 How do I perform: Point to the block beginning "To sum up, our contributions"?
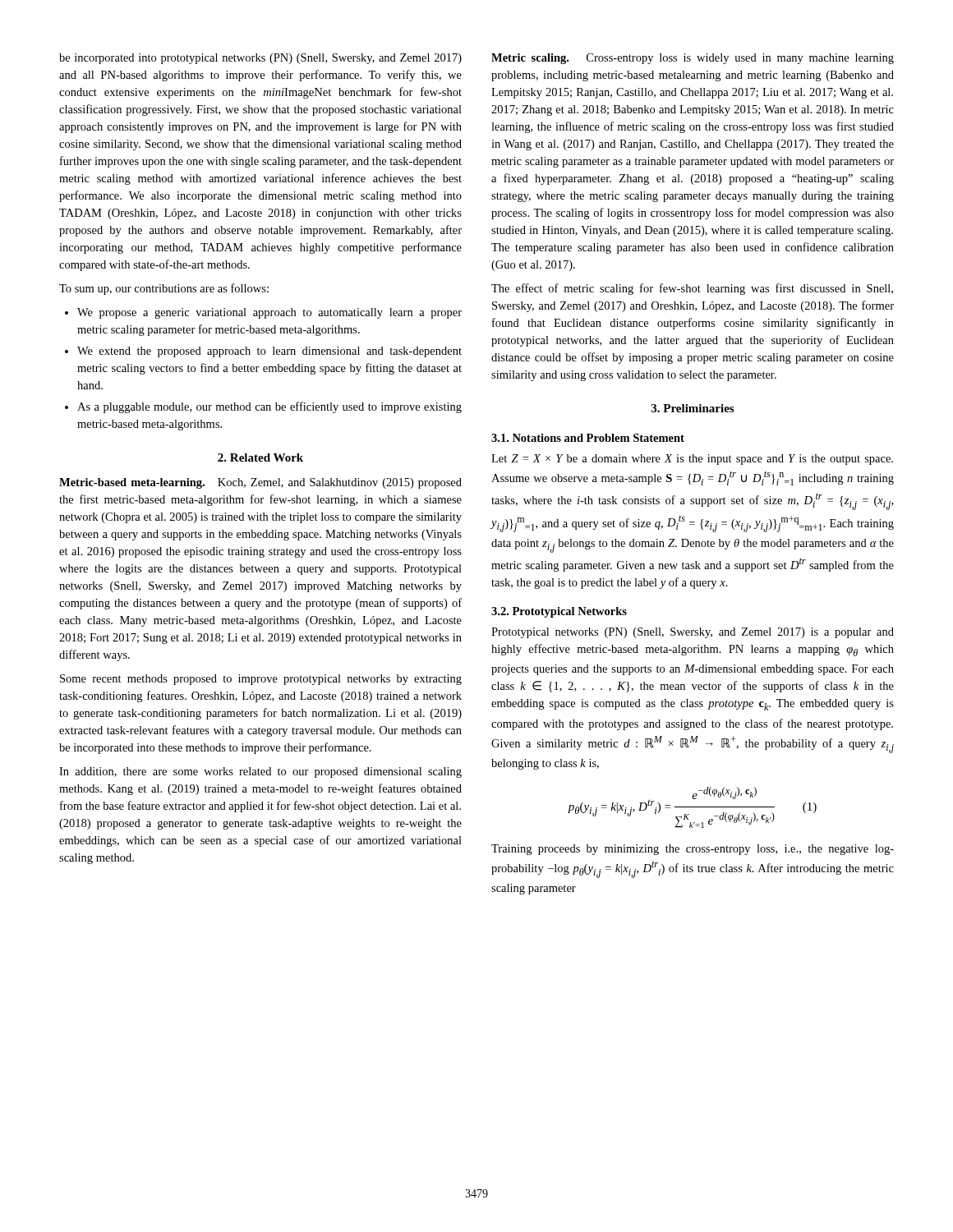pos(260,289)
